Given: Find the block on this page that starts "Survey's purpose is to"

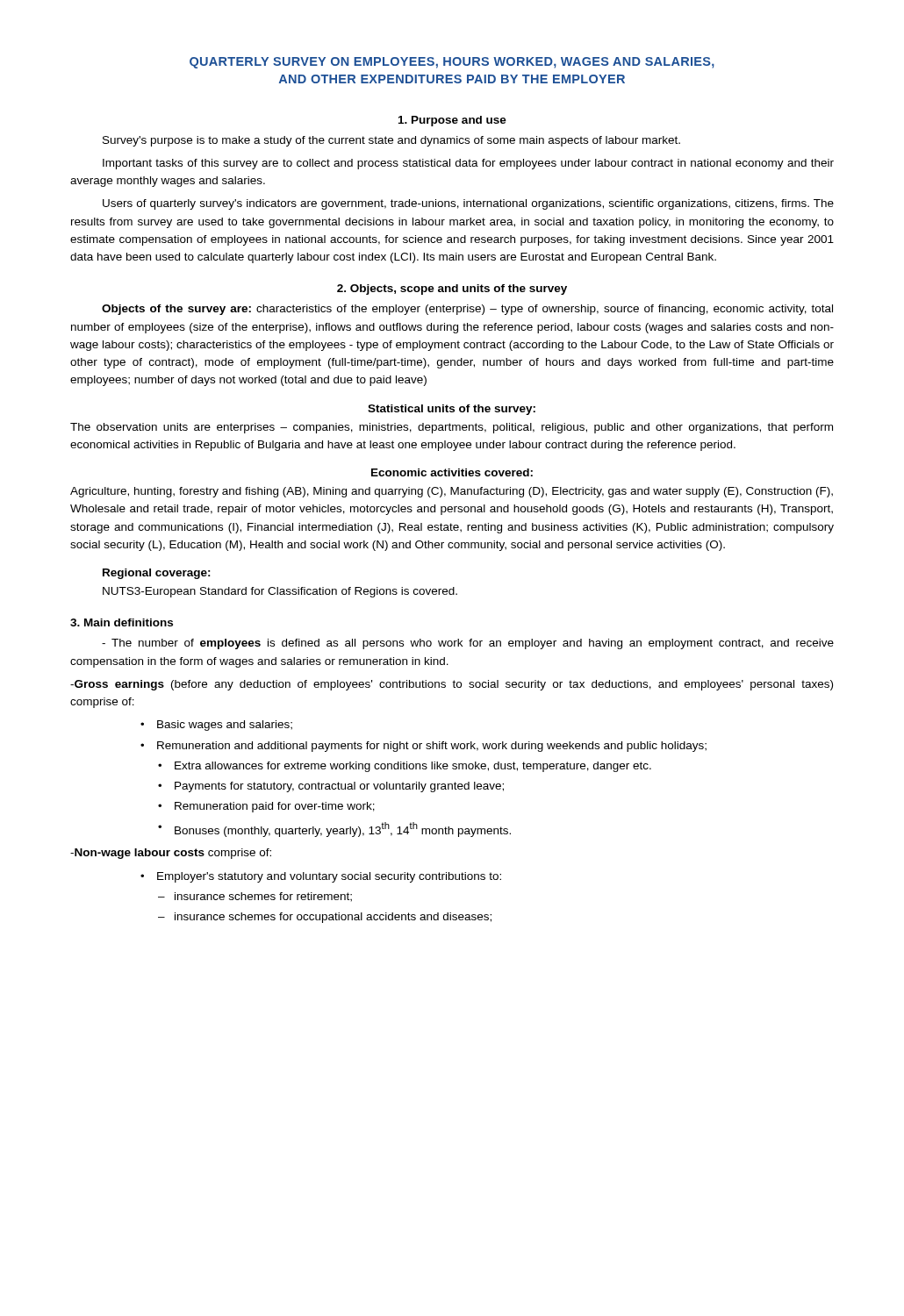Looking at the screenshot, I should pos(452,199).
